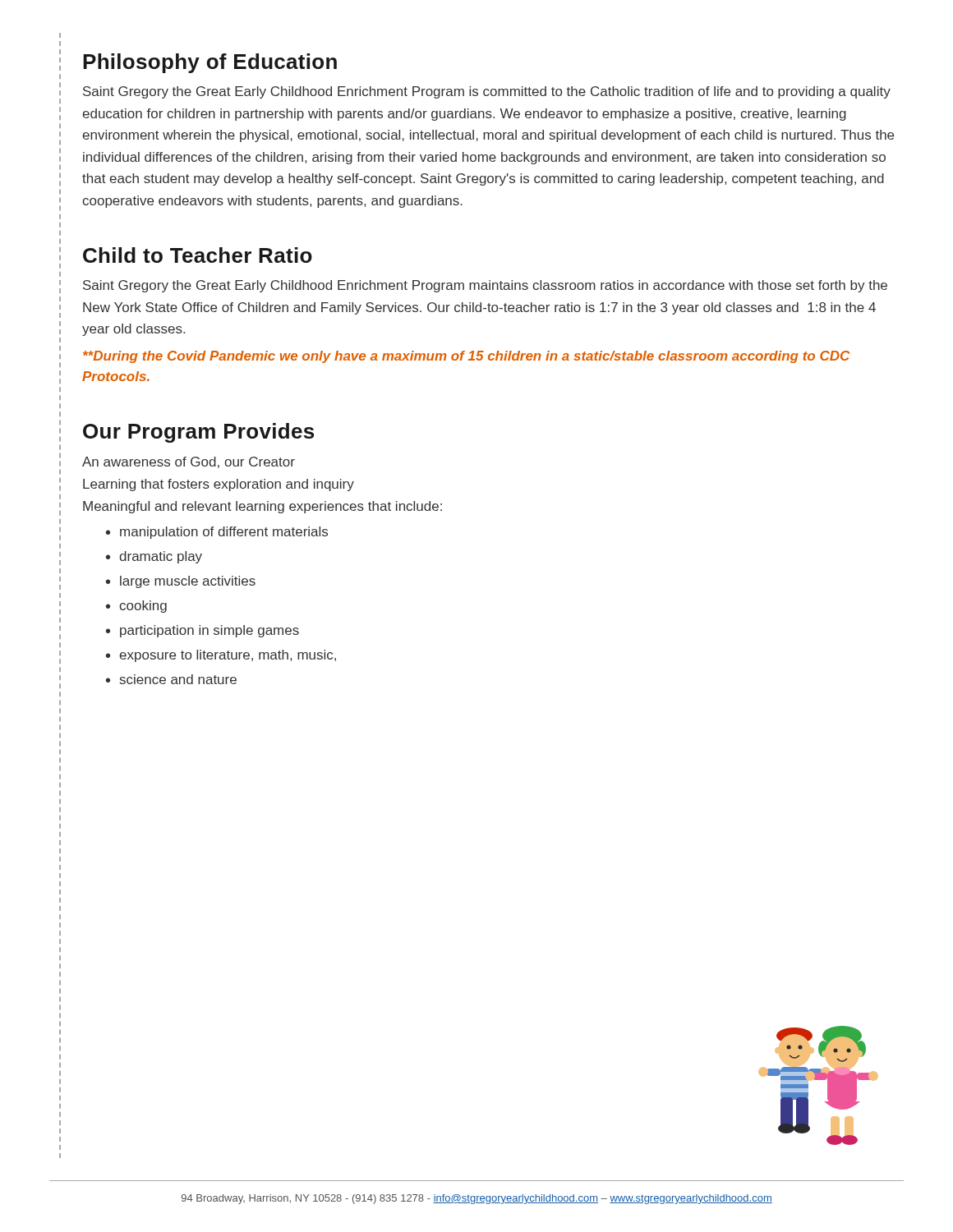Click on the text starting "• science and nature"
Viewport: 953px width, 1232px height.
tap(171, 681)
